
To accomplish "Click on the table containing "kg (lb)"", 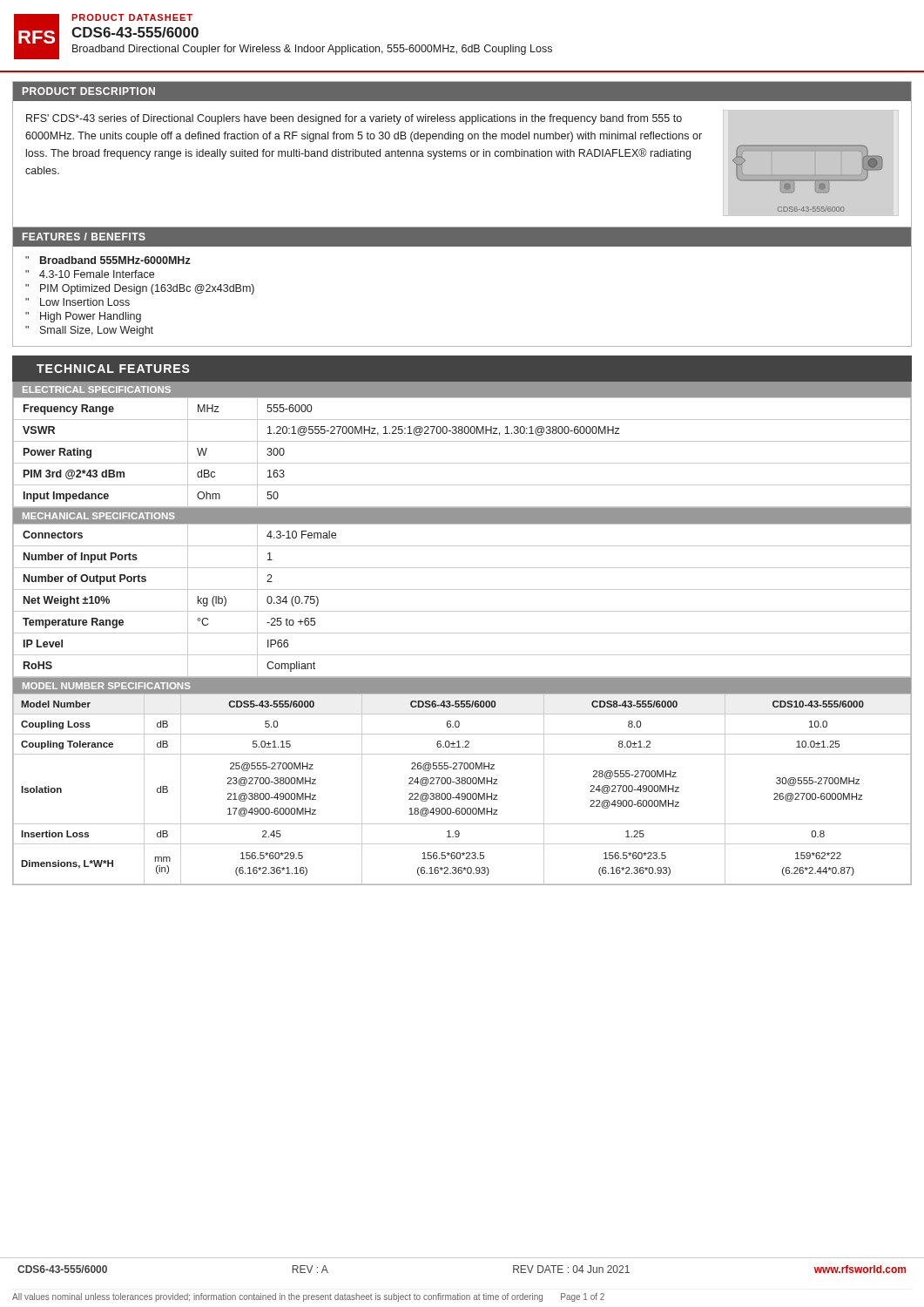I will coord(462,600).
